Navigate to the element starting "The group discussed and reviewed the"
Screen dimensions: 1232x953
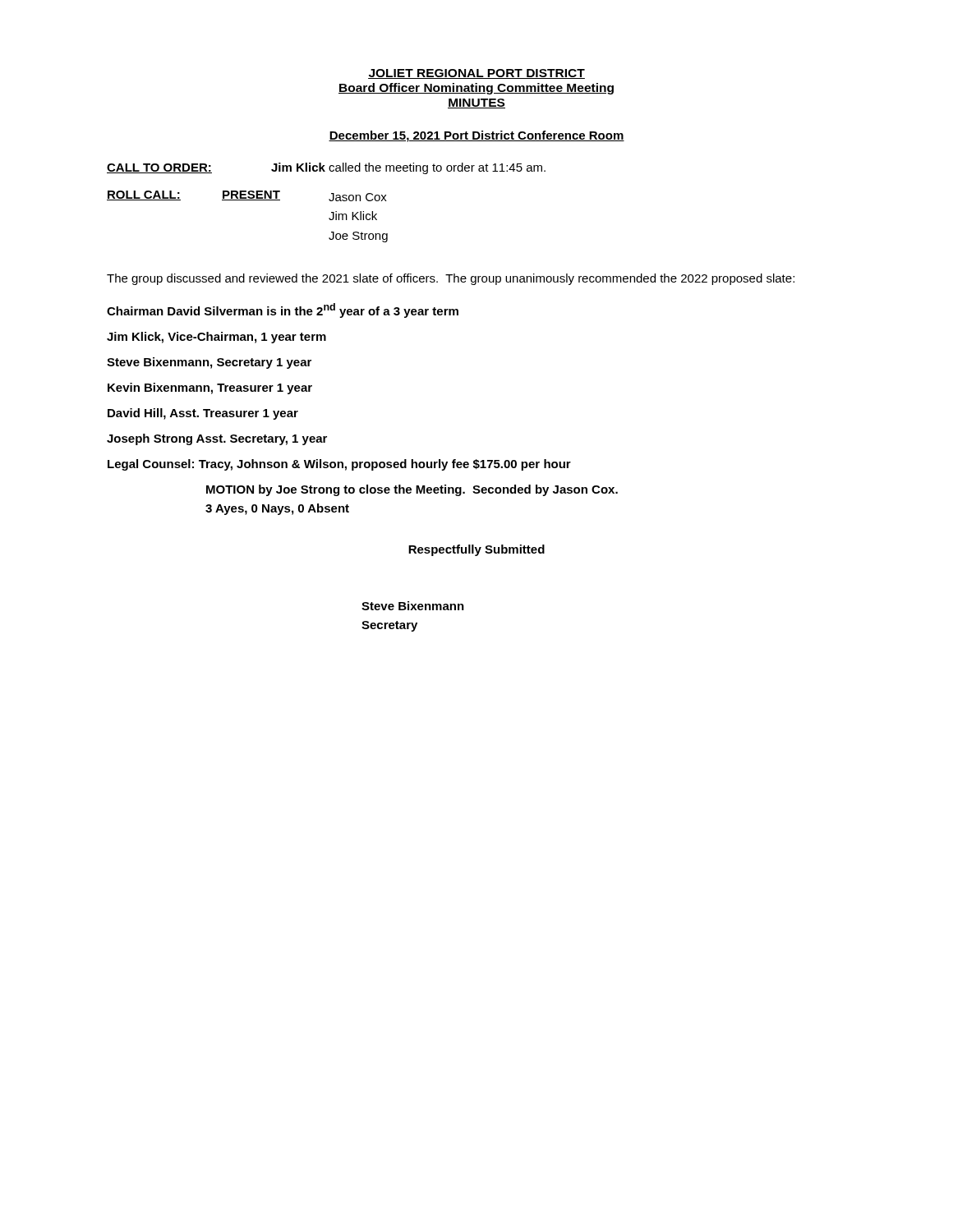coord(451,278)
